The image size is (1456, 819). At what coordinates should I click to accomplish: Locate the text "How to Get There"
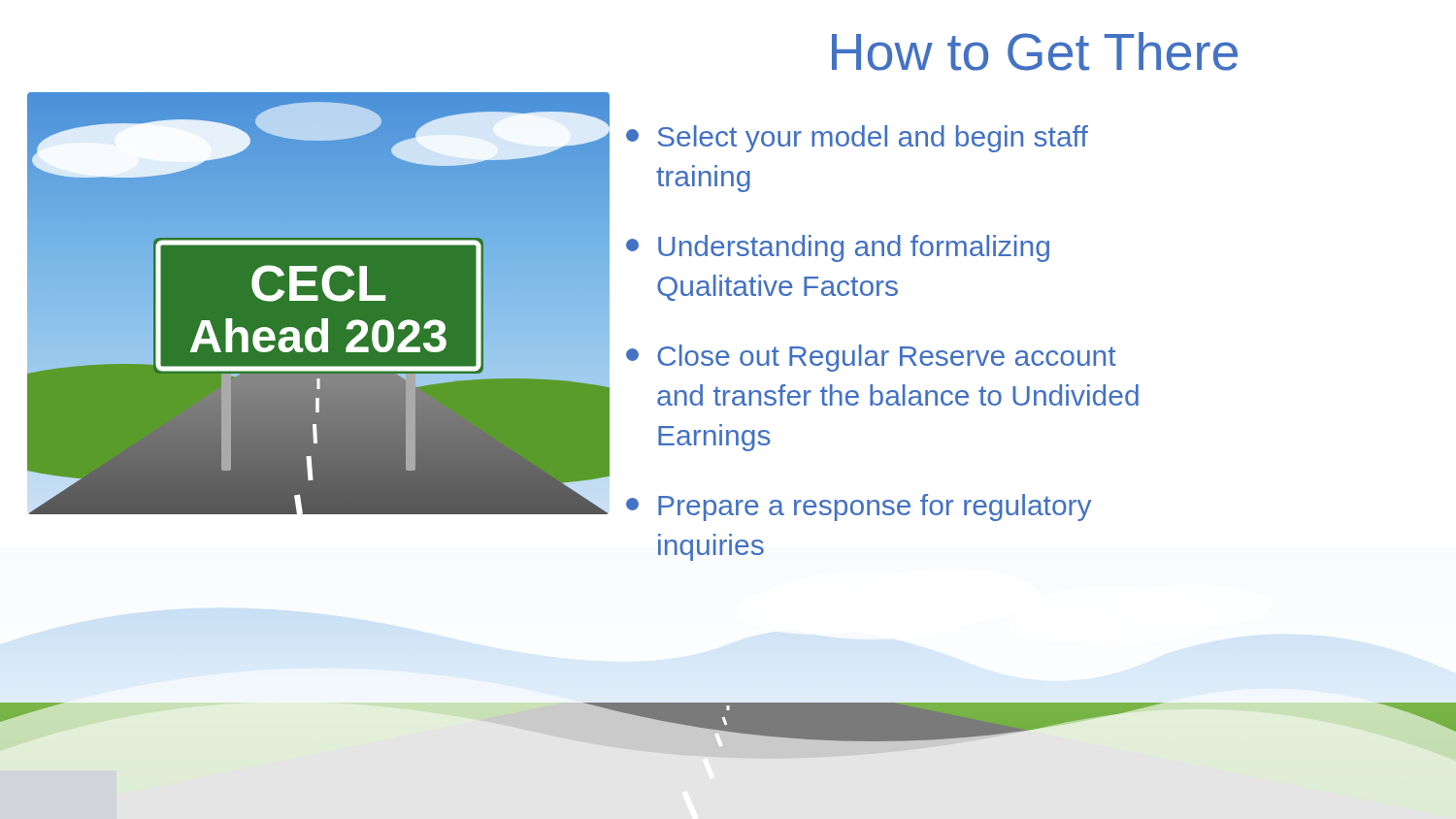(x=1034, y=51)
